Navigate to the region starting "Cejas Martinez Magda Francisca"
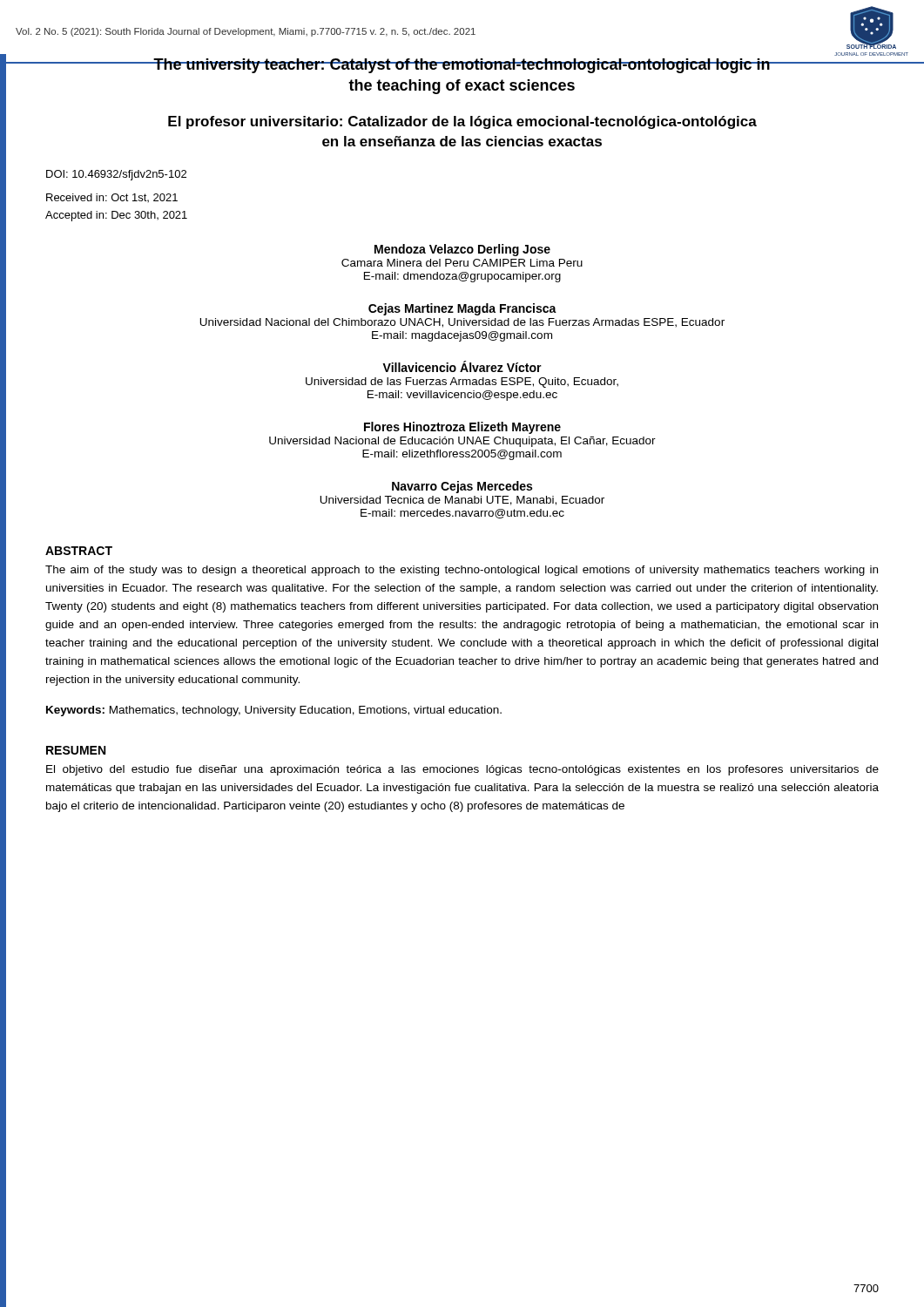The image size is (924, 1307). 462,322
